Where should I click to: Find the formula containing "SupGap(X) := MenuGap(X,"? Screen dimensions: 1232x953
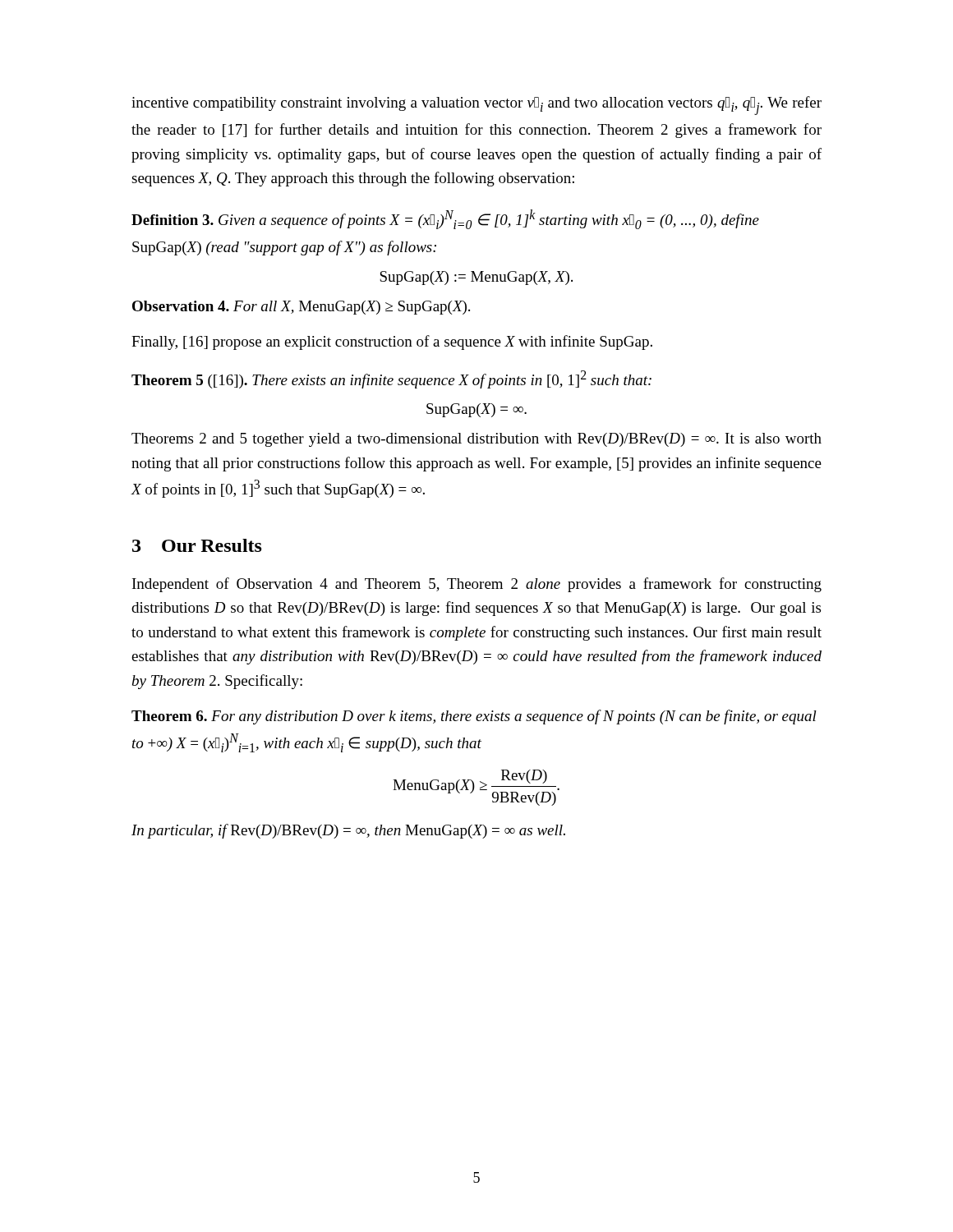(x=476, y=276)
